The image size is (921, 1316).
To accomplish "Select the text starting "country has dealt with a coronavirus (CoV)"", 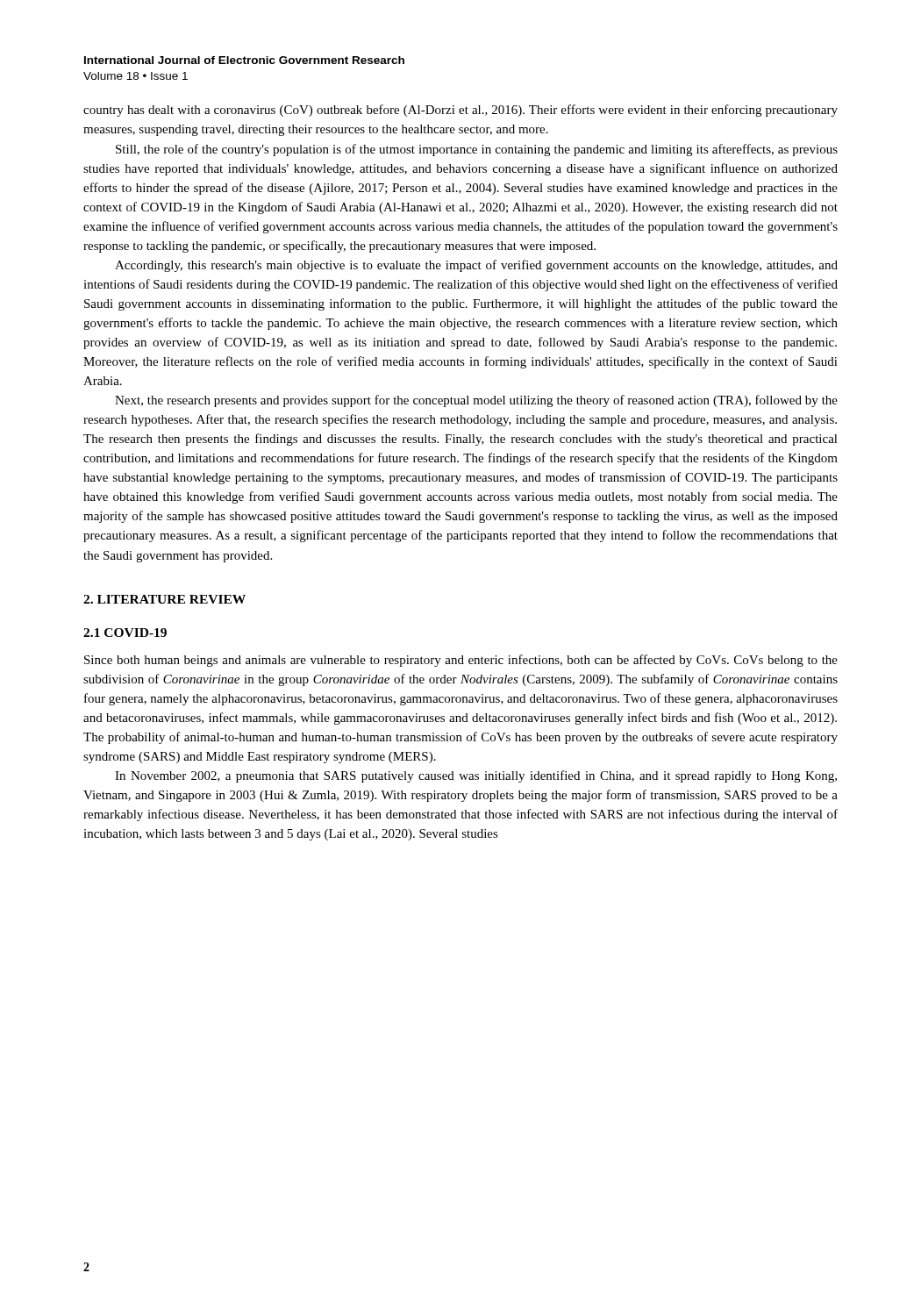I will pyautogui.click(x=460, y=120).
